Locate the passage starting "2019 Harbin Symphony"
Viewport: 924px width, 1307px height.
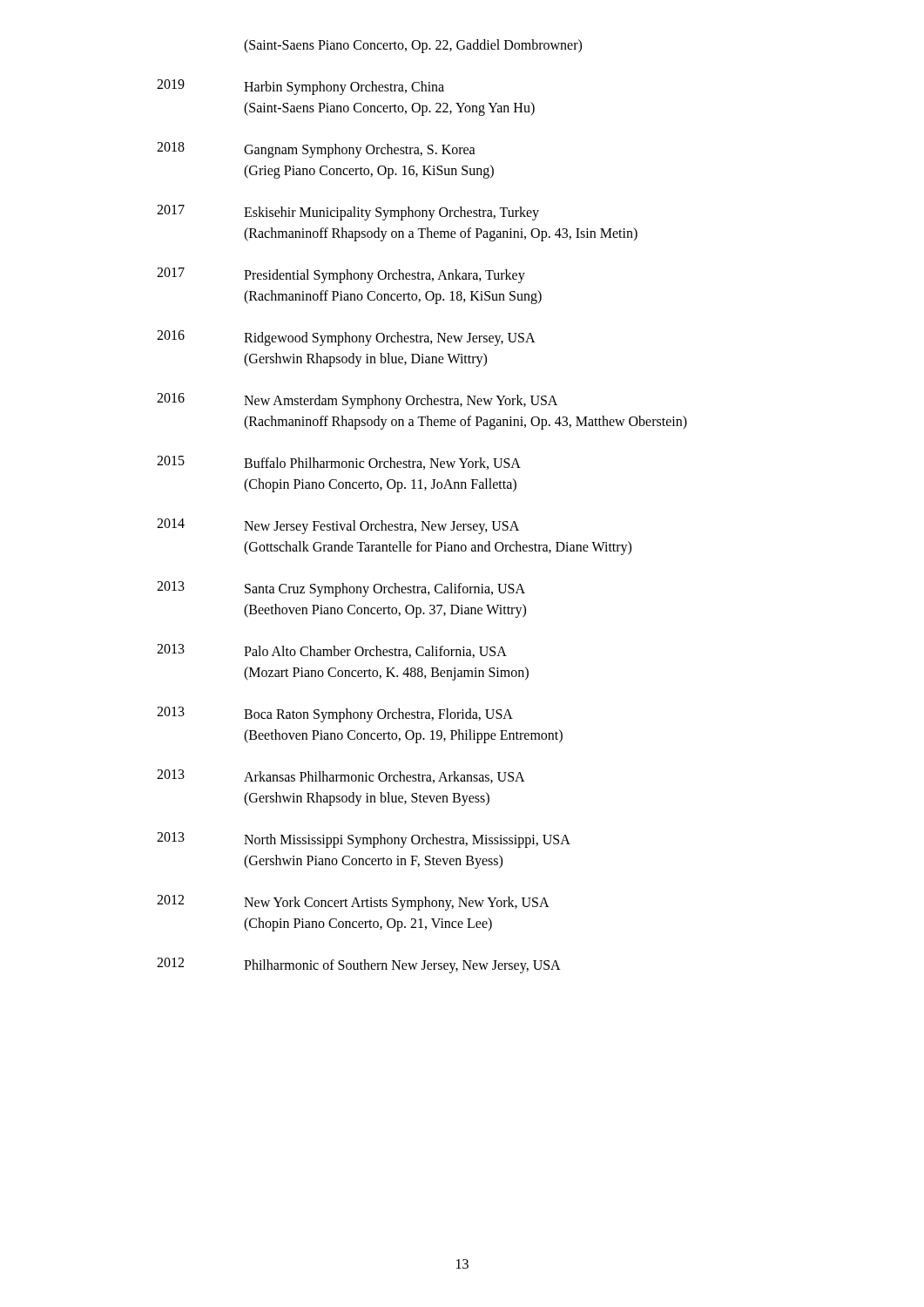(506, 98)
